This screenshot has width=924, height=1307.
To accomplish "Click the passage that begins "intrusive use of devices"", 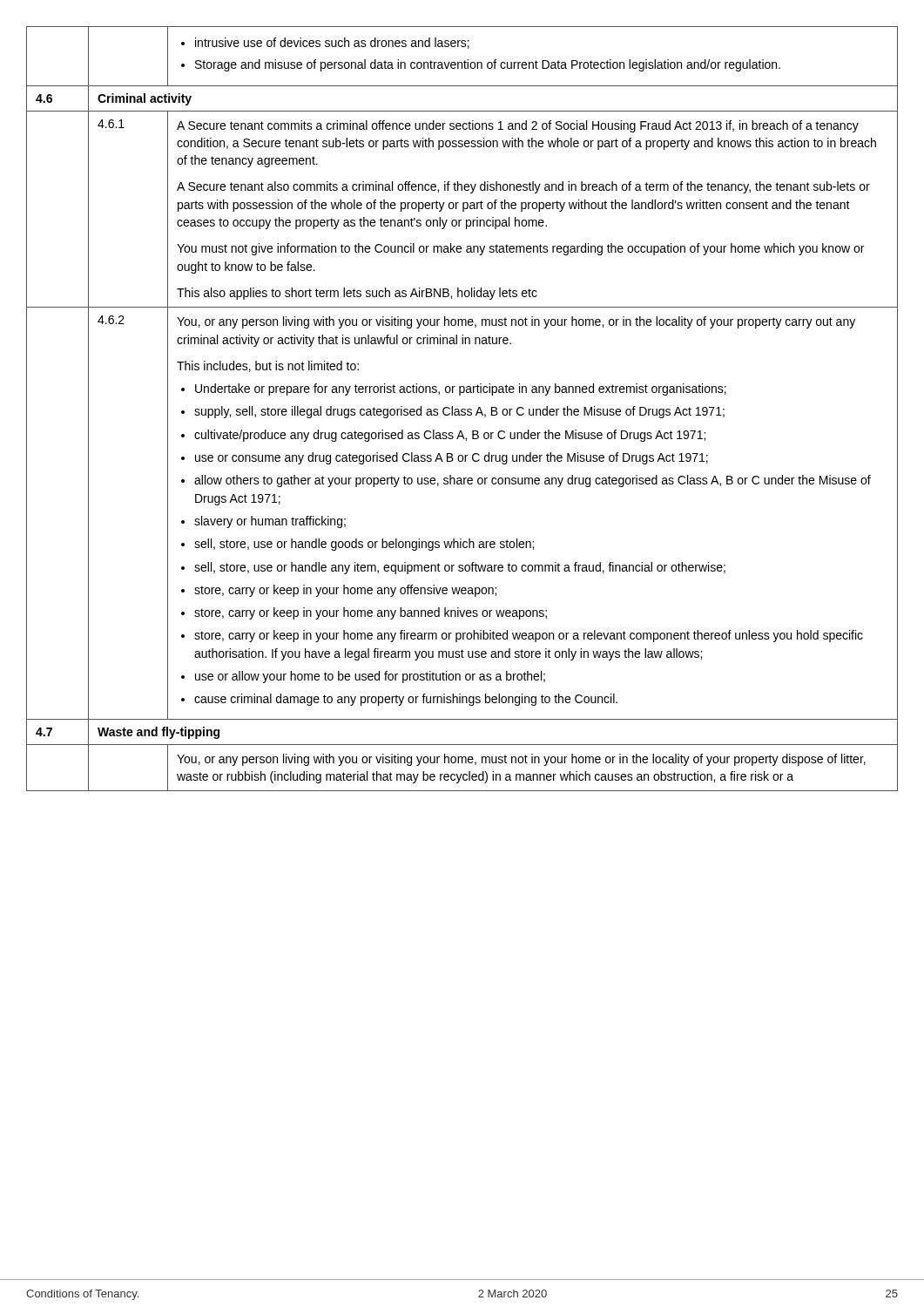I will point(533,54).
